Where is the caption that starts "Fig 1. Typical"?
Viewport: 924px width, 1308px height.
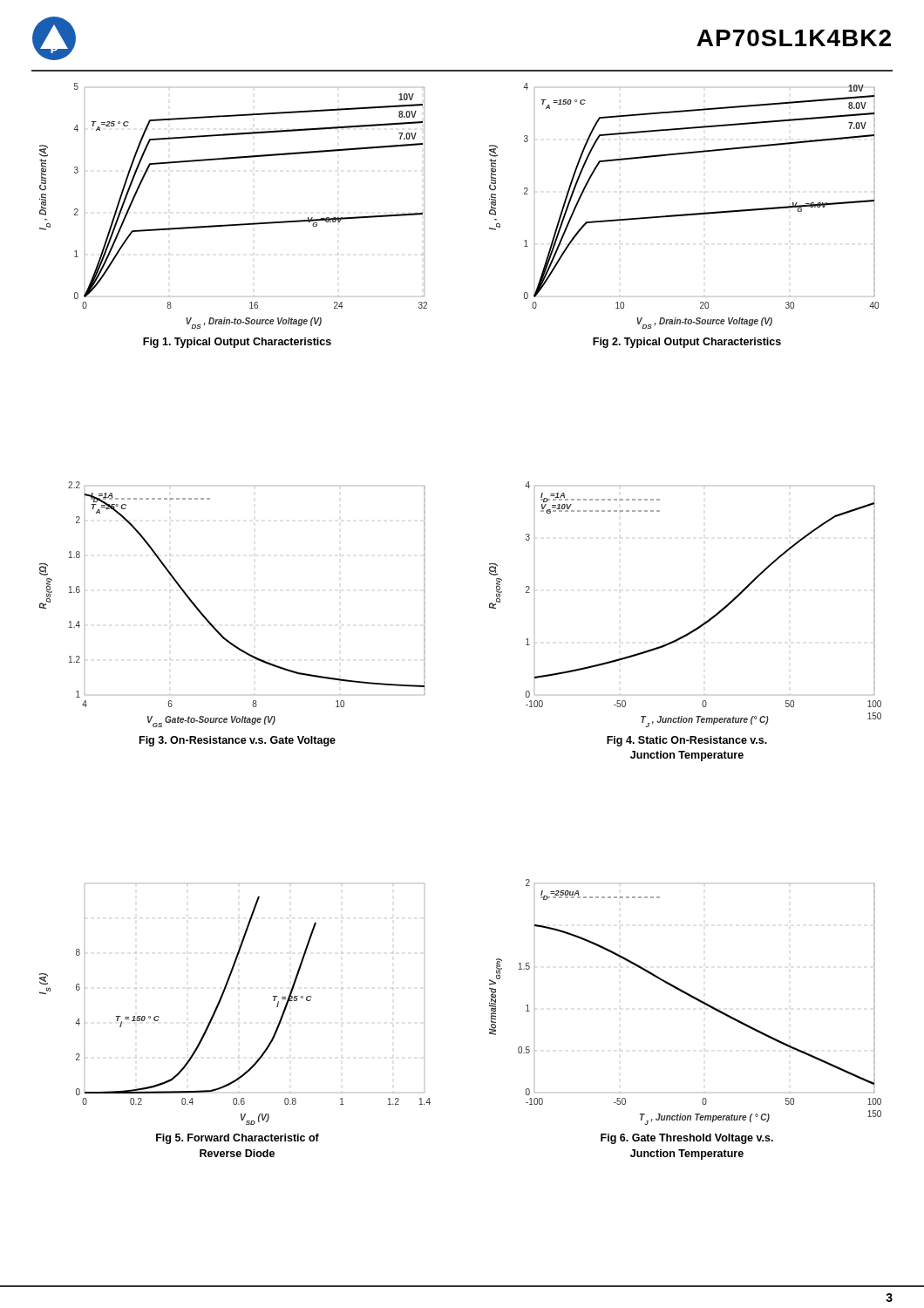coord(237,342)
